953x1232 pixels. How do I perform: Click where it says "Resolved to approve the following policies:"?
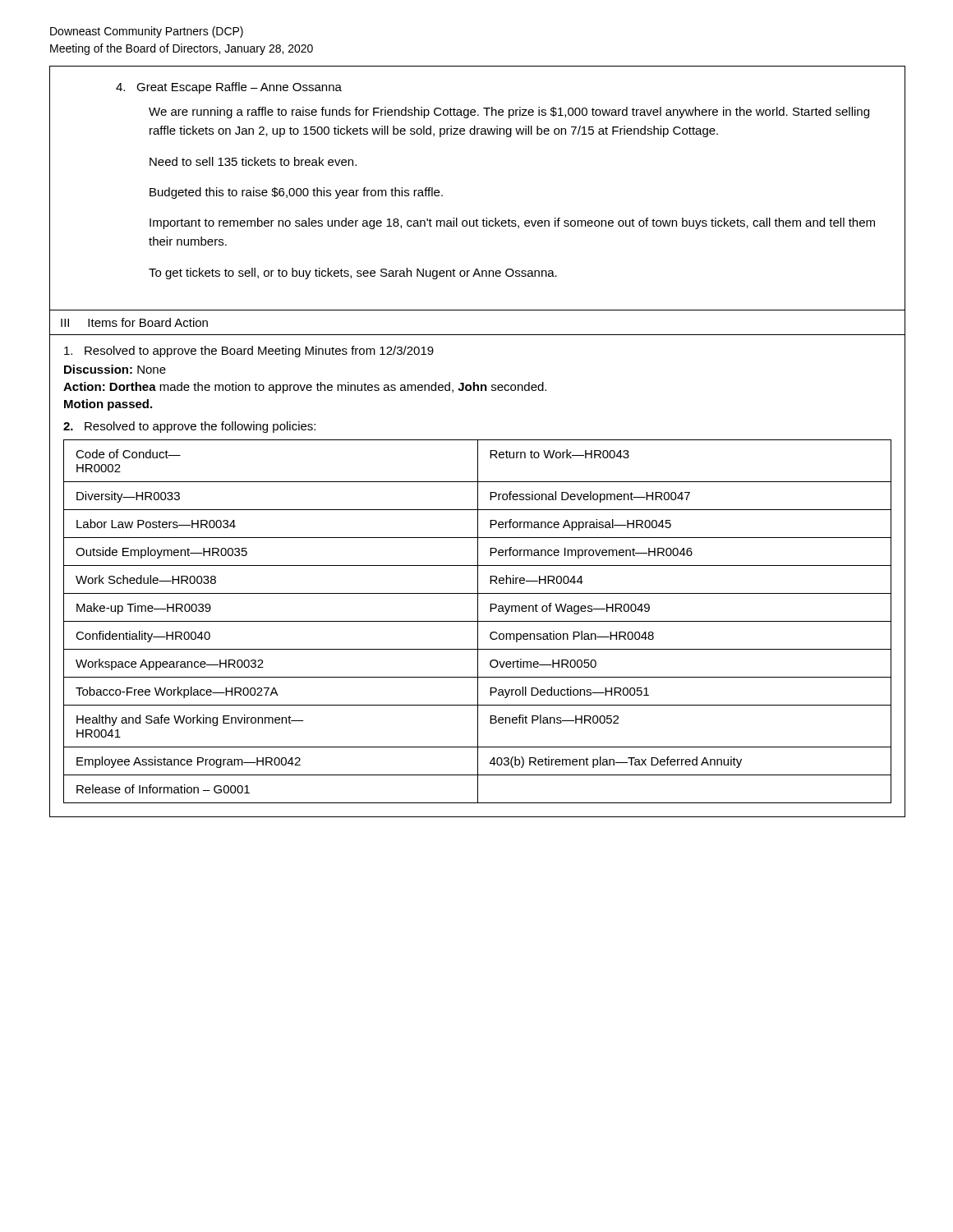coord(190,426)
